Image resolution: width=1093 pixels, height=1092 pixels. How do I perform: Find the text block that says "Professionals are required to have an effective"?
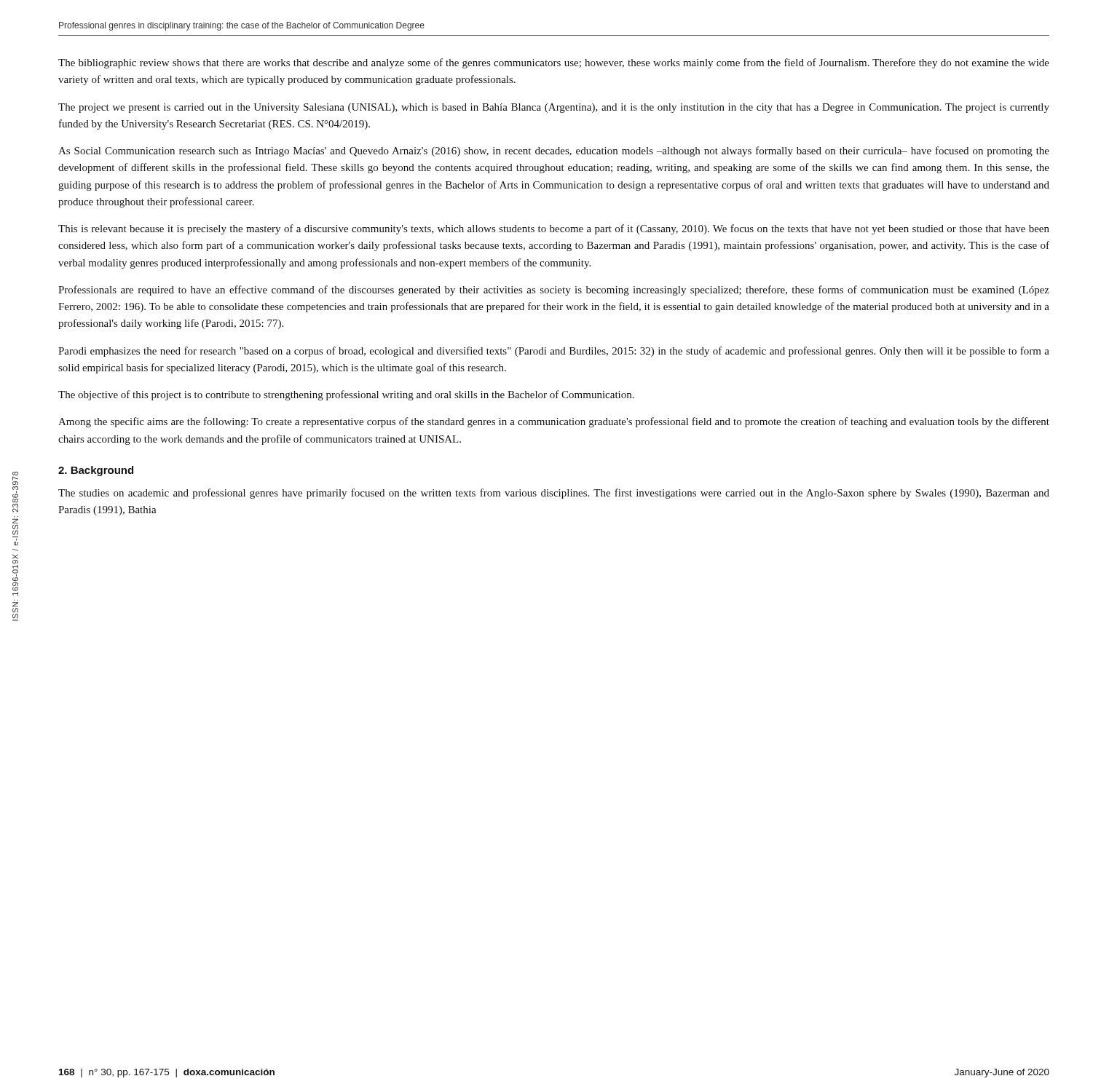tap(554, 307)
